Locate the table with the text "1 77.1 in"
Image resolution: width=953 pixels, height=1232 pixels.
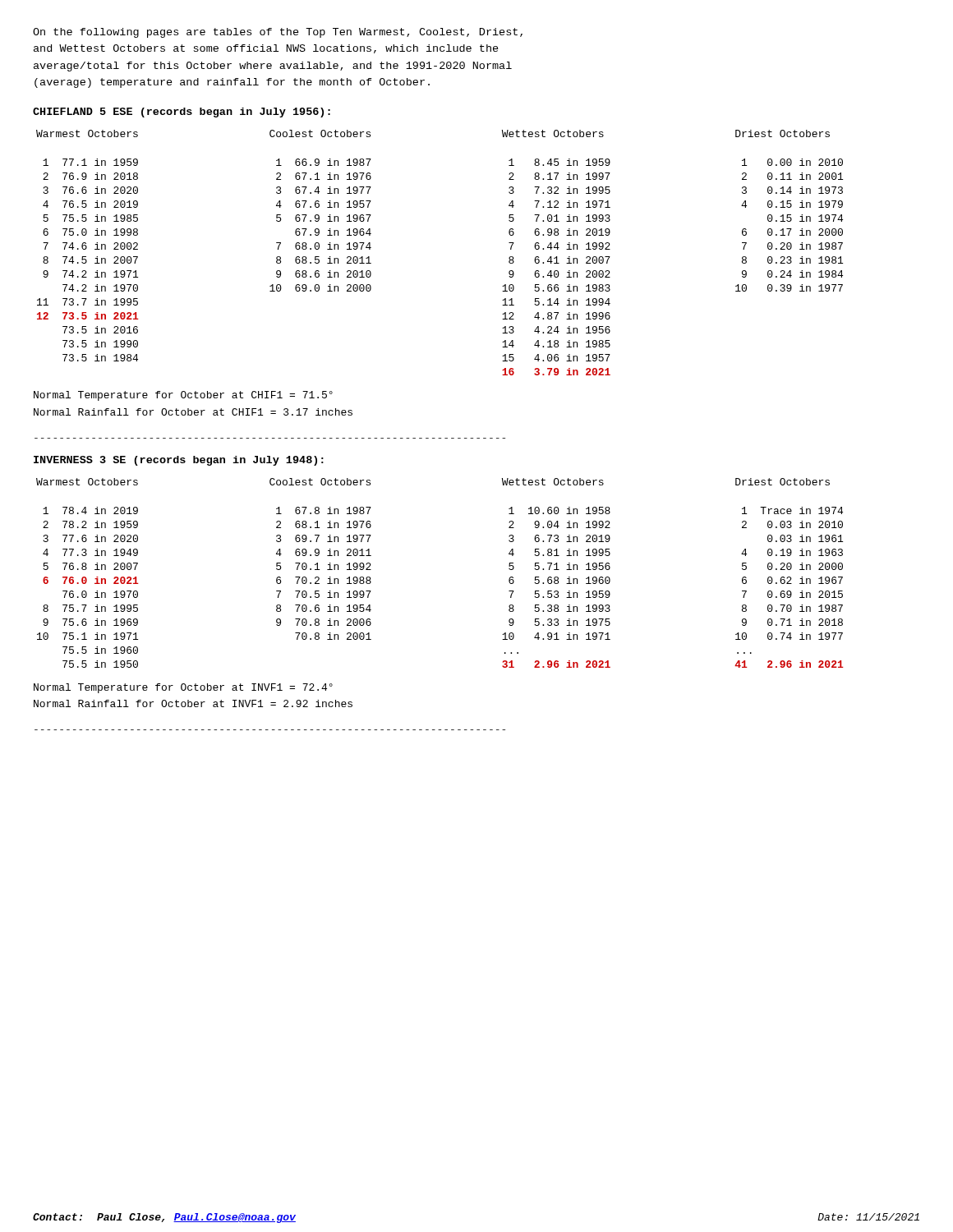pyautogui.click(x=476, y=253)
